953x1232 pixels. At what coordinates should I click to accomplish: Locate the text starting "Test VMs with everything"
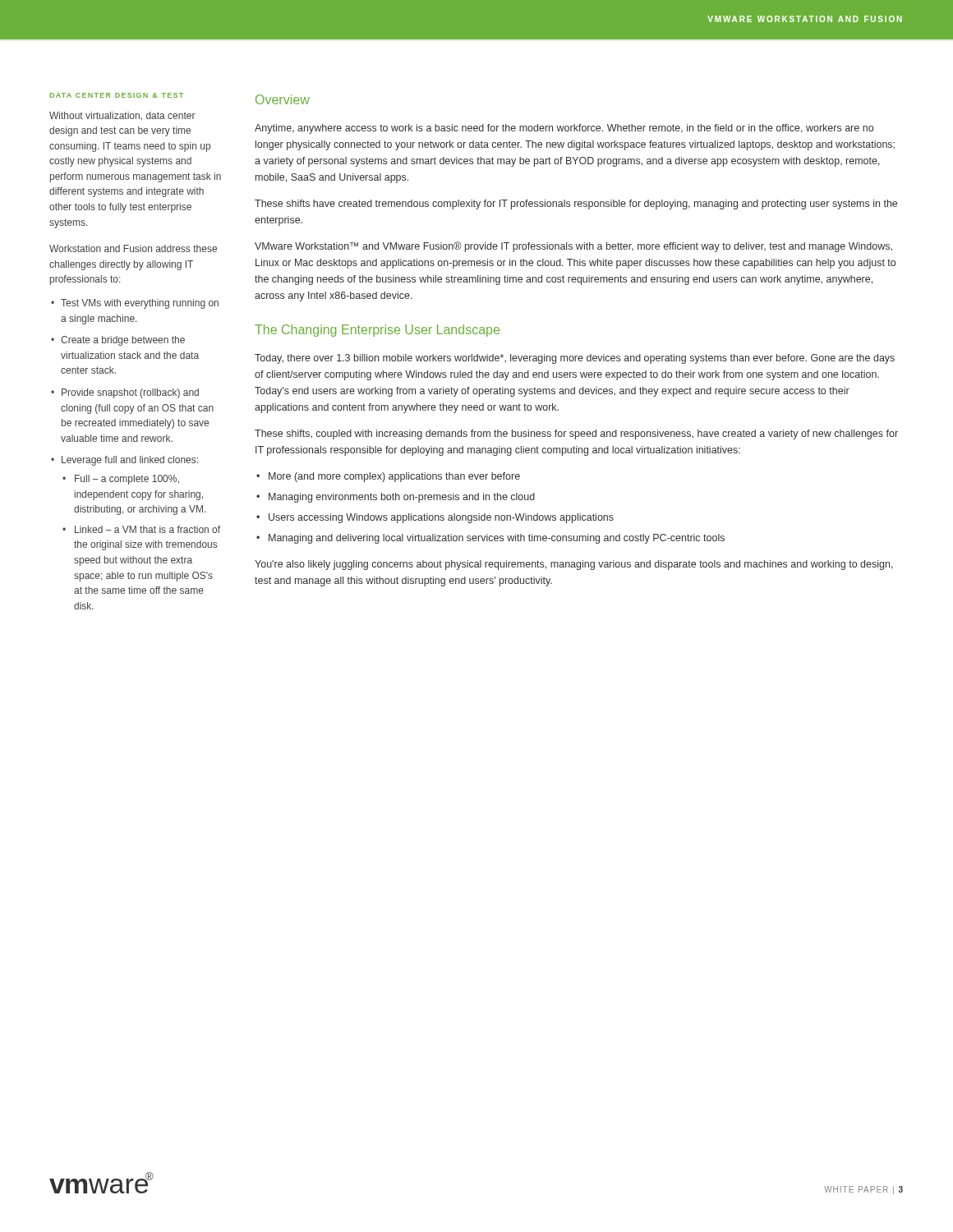pyautogui.click(x=140, y=311)
